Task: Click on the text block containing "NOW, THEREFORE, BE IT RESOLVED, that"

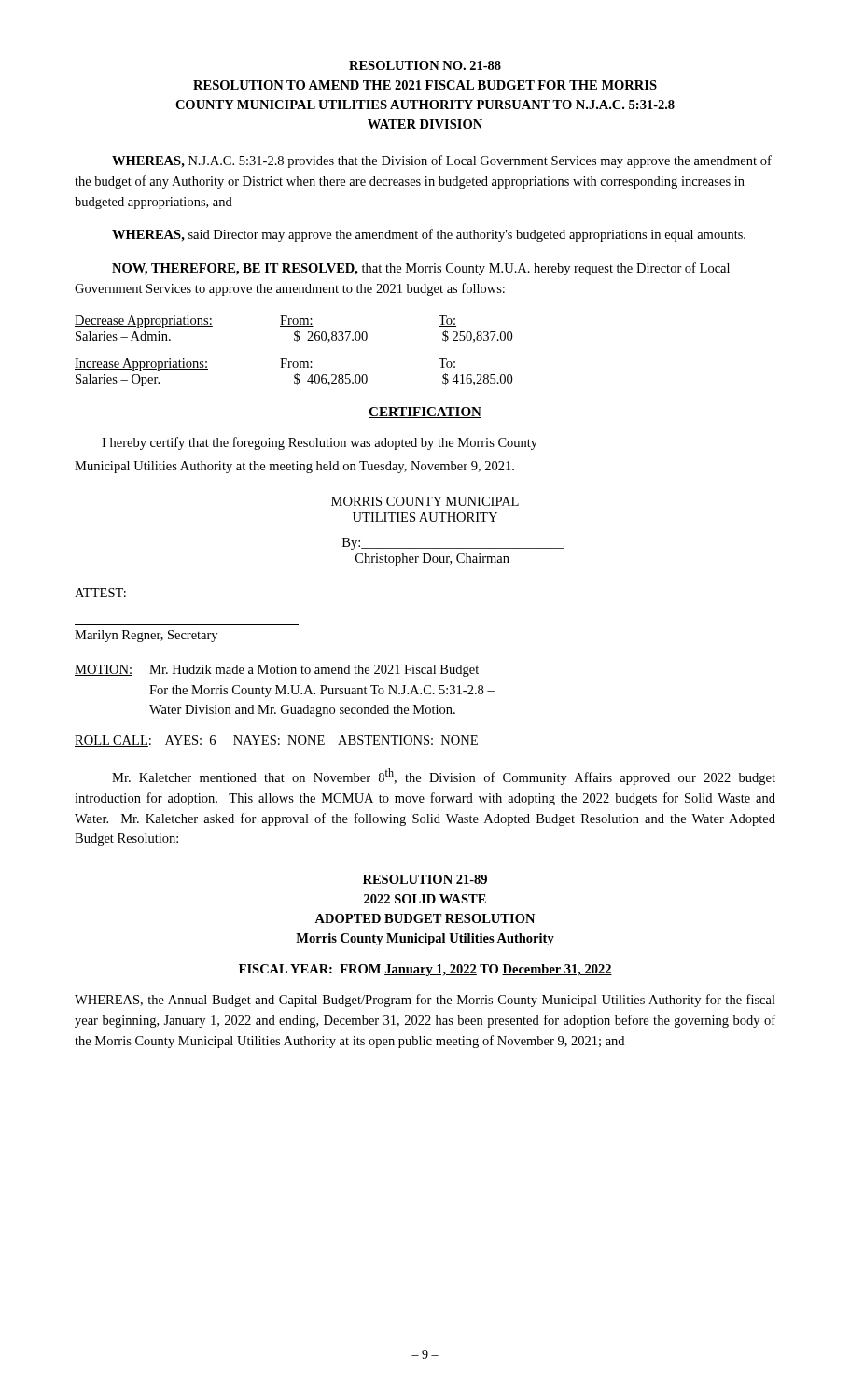Action: pos(402,278)
